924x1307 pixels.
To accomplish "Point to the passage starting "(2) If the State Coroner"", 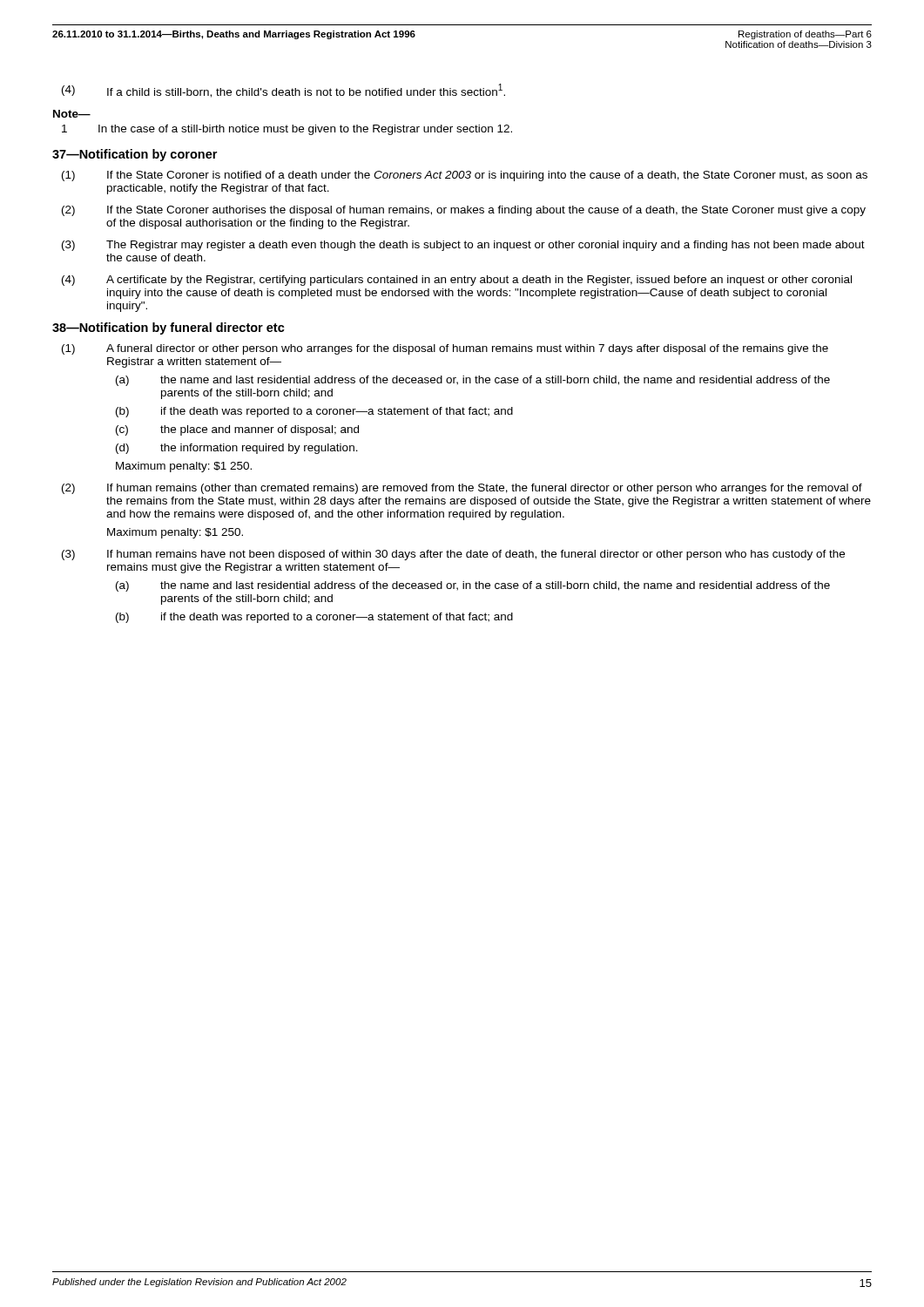I will [462, 216].
